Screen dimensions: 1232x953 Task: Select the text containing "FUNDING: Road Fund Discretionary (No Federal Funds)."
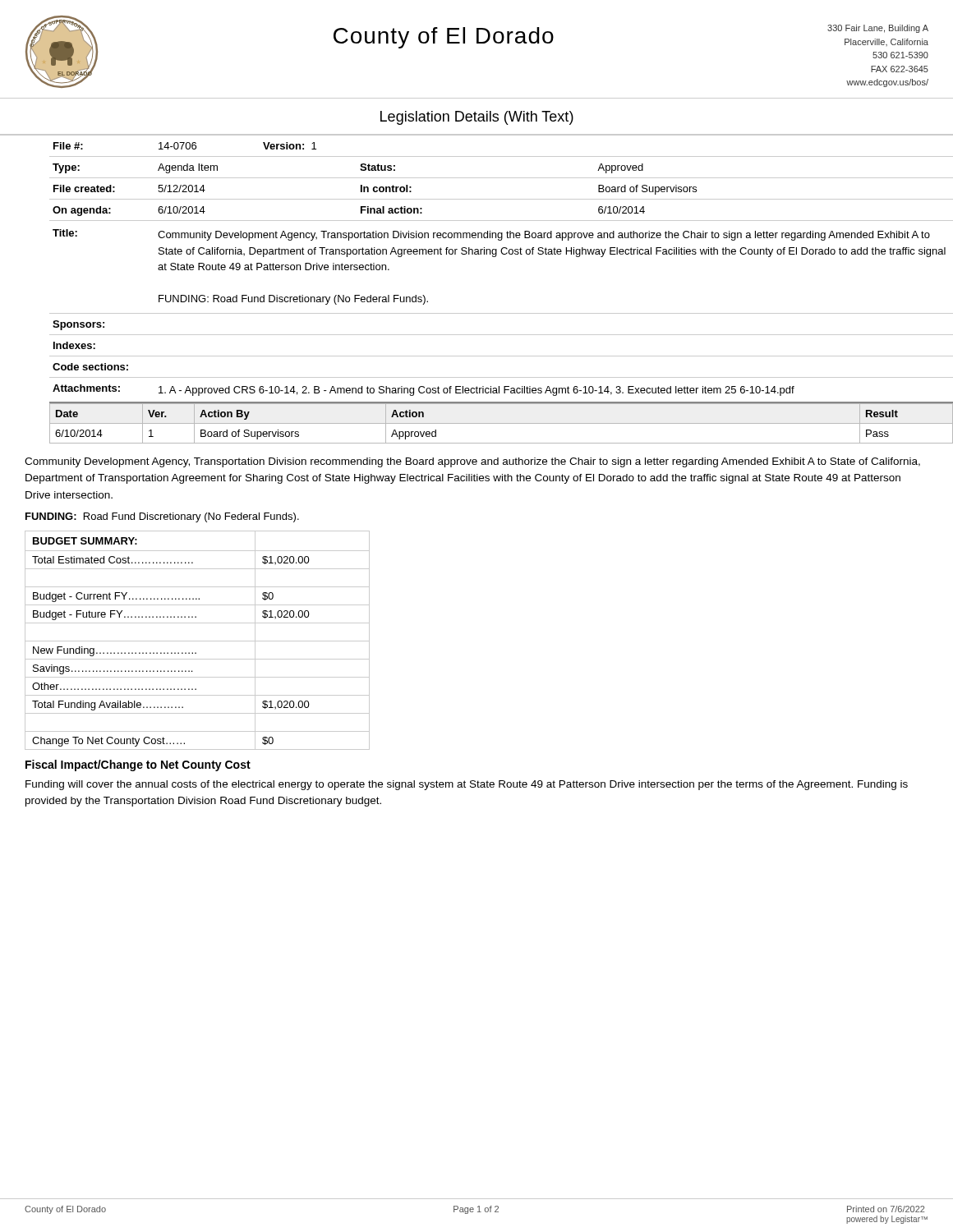tap(162, 516)
